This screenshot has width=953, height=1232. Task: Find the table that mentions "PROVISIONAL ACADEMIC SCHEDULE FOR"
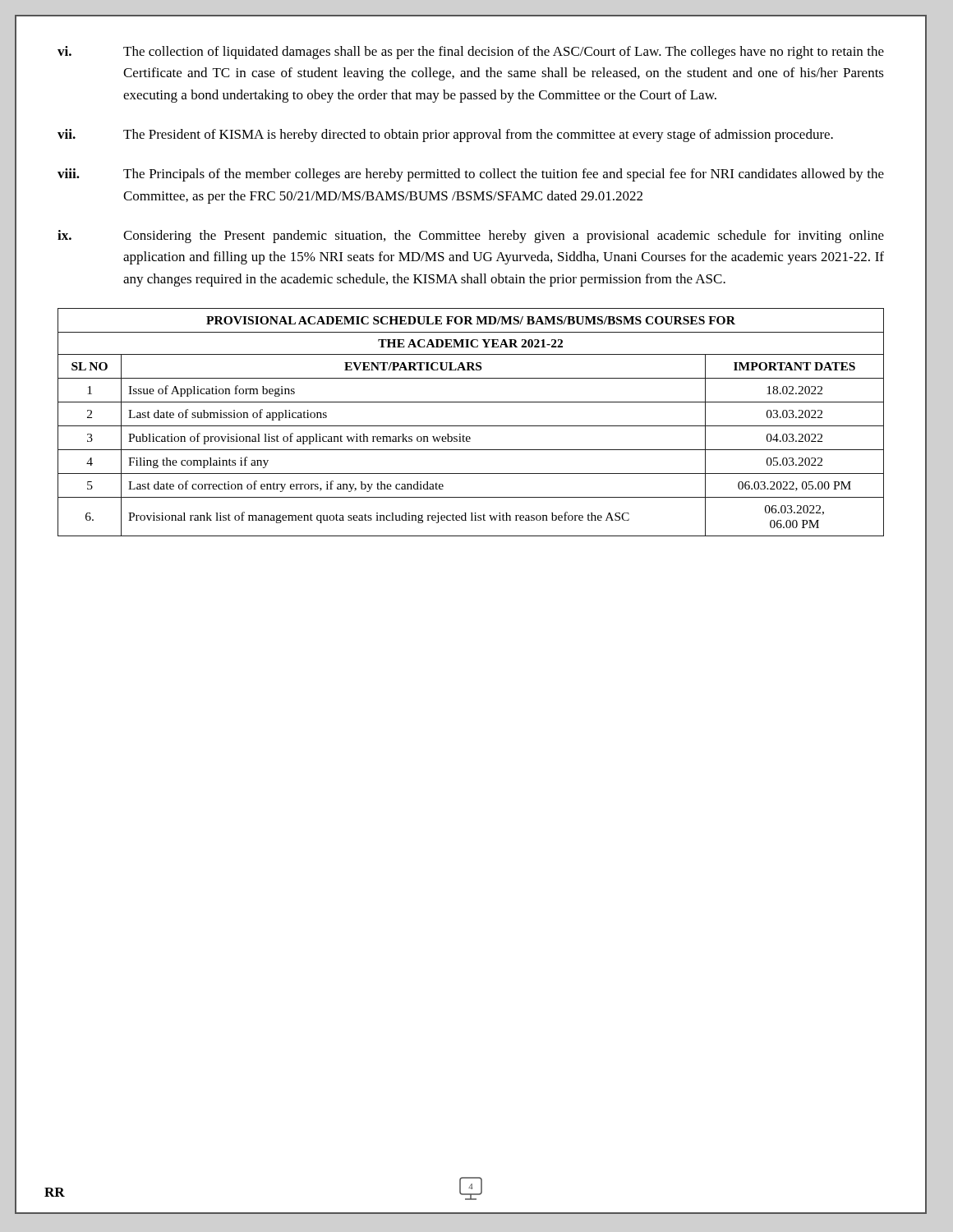(x=471, y=422)
